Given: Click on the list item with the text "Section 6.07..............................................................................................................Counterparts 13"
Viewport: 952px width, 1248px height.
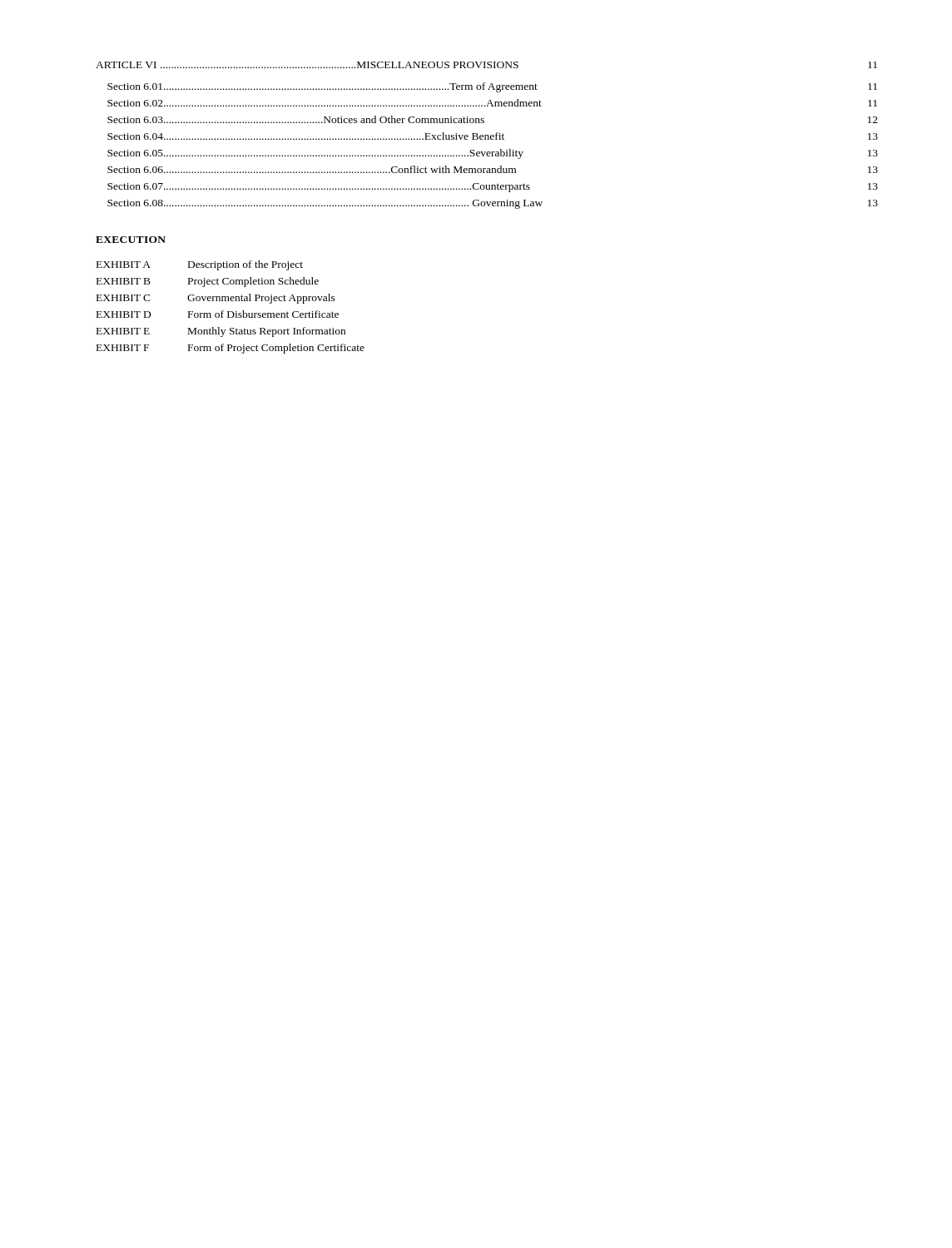Looking at the screenshot, I should click(487, 186).
